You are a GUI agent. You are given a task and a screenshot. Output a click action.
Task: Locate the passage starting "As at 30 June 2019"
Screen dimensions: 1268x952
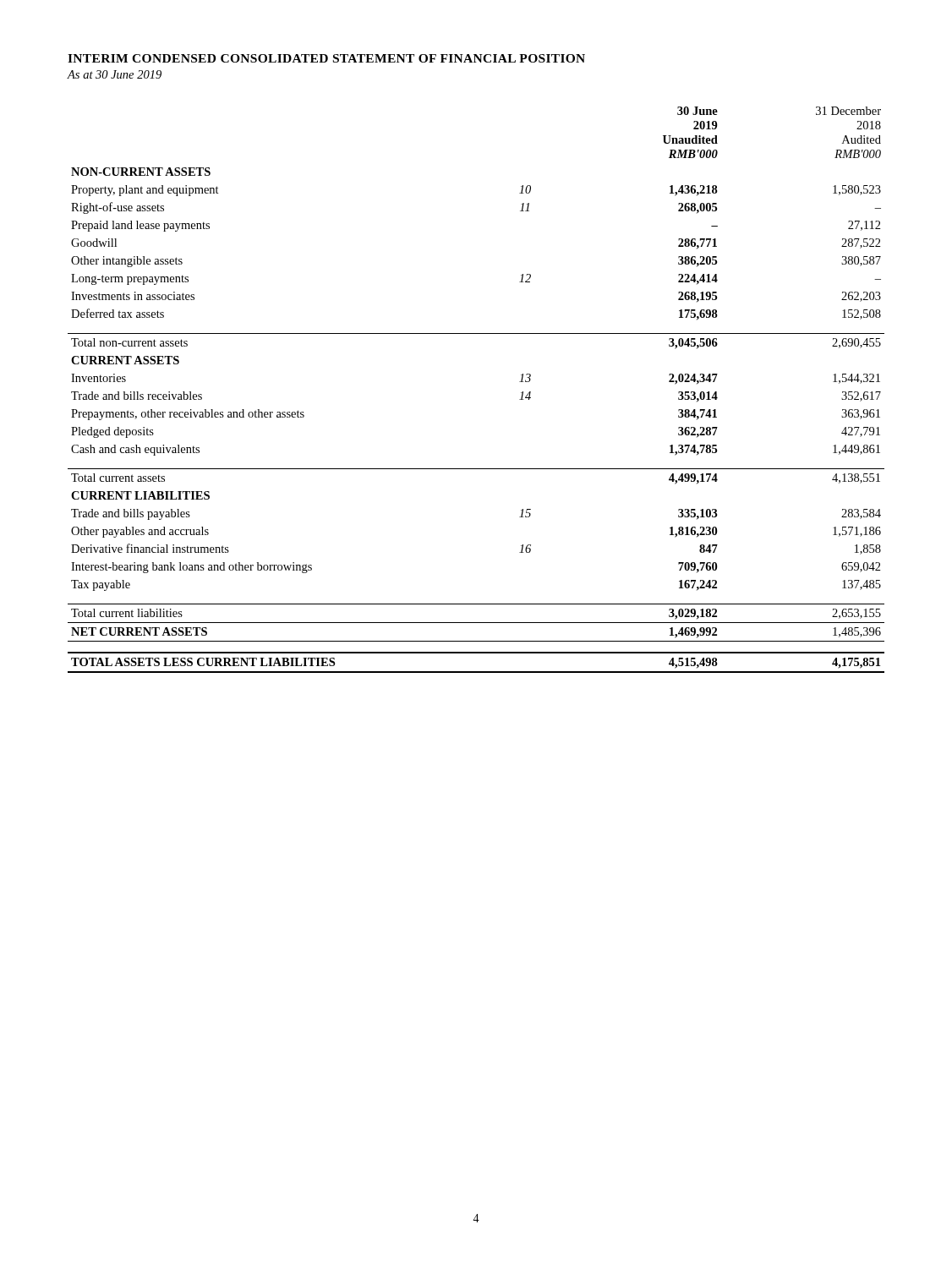pyautogui.click(x=115, y=74)
